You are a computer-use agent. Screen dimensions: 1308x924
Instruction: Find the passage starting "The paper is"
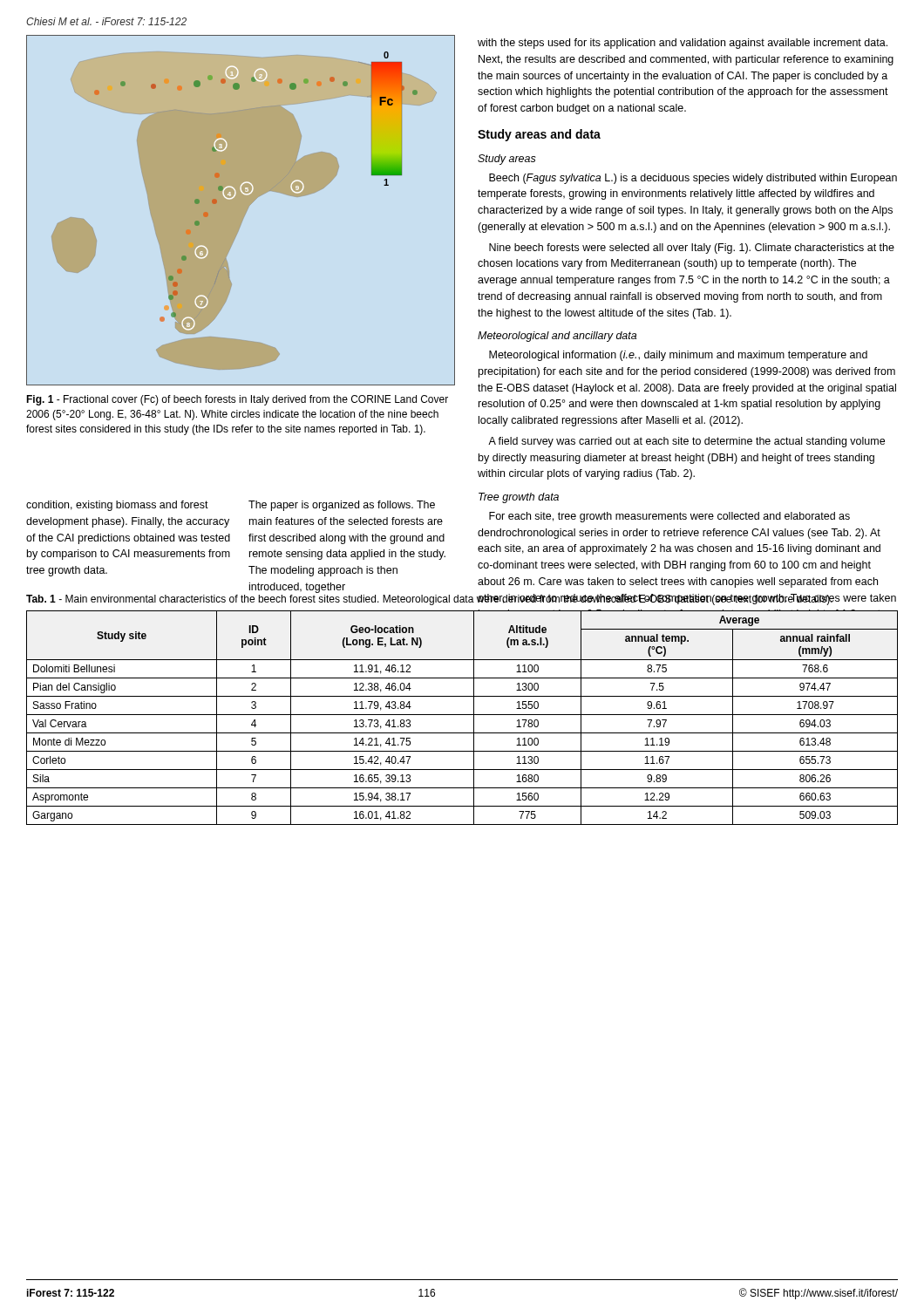(351, 546)
